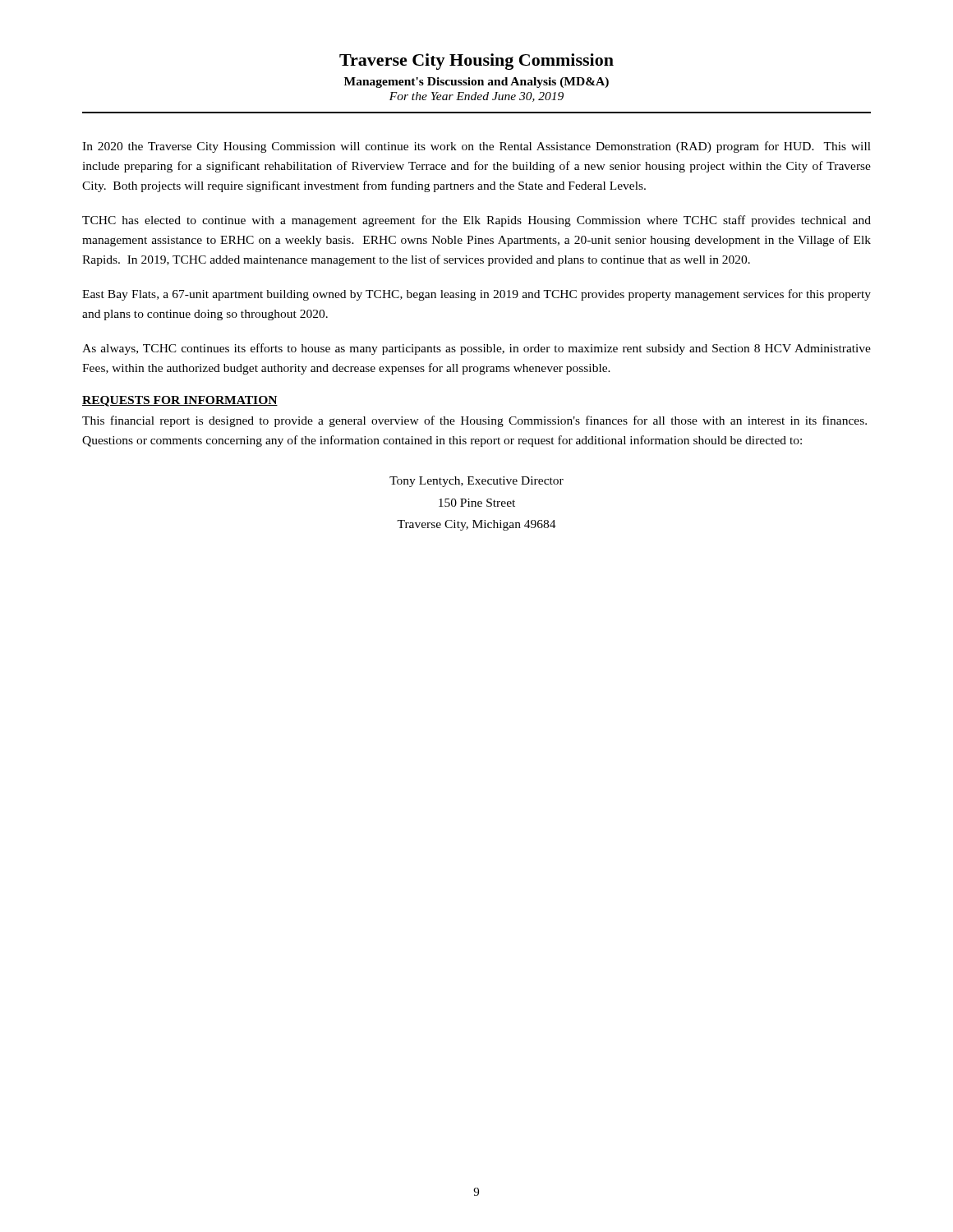Select the text starting "Traverse City Housing"
The height and width of the screenshot is (1232, 953).
click(476, 76)
